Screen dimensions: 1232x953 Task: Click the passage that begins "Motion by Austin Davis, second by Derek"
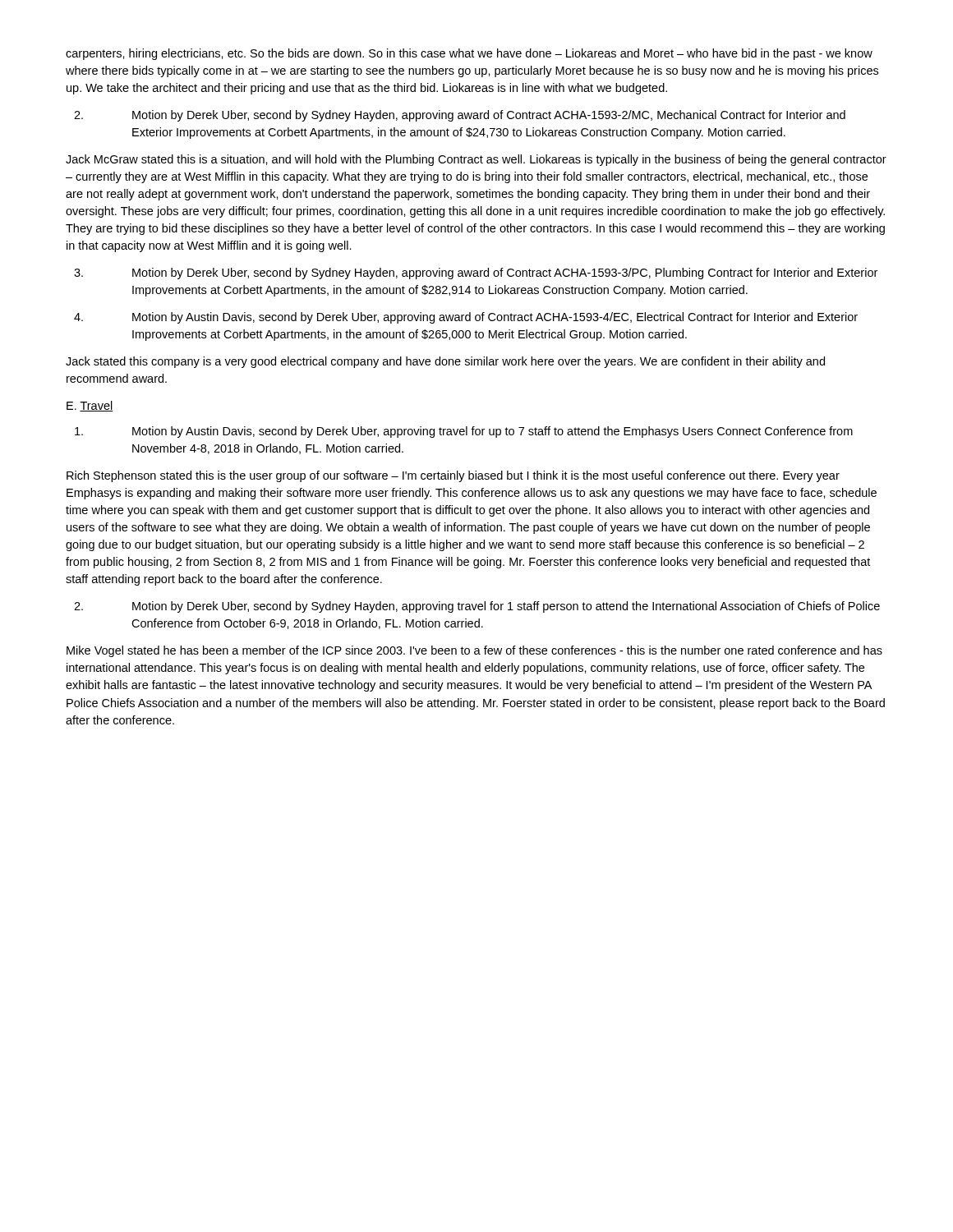476,440
